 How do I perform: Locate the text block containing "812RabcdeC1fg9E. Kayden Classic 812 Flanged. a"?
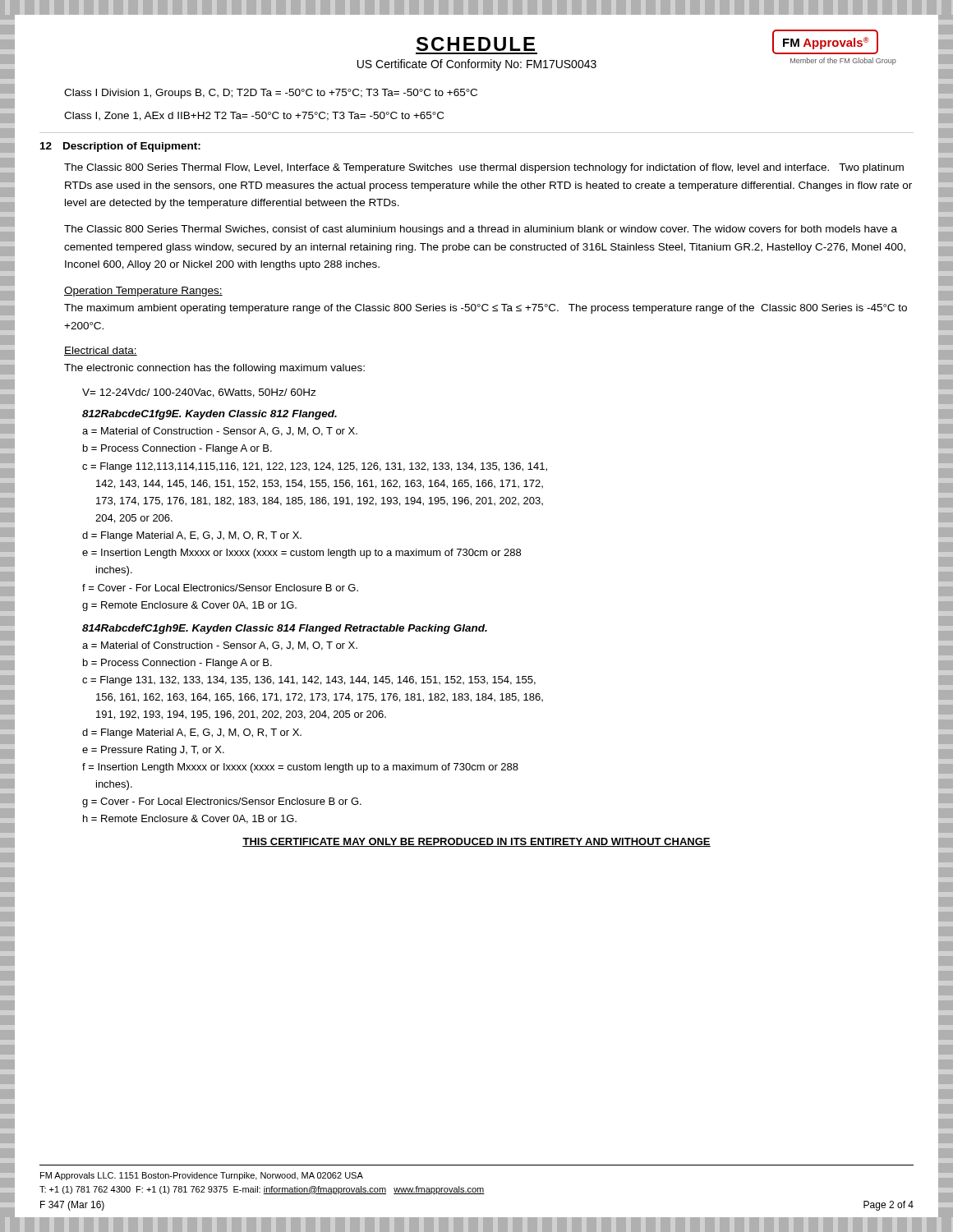[498, 511]
